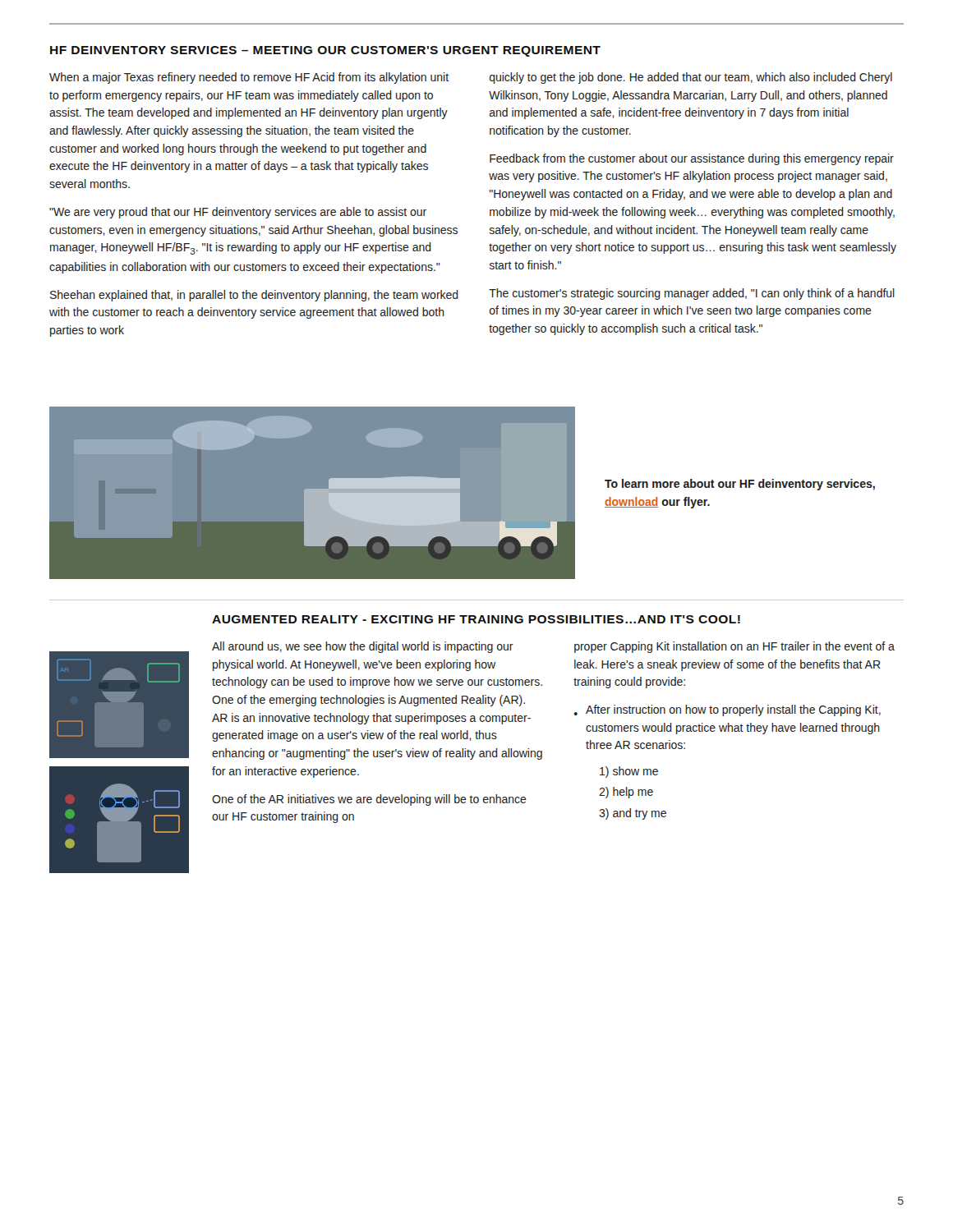Viewport: 953px width, 1232px height.
Task: Locate the block starting "To learn more about our HF deinventory"
Action: 740,493
